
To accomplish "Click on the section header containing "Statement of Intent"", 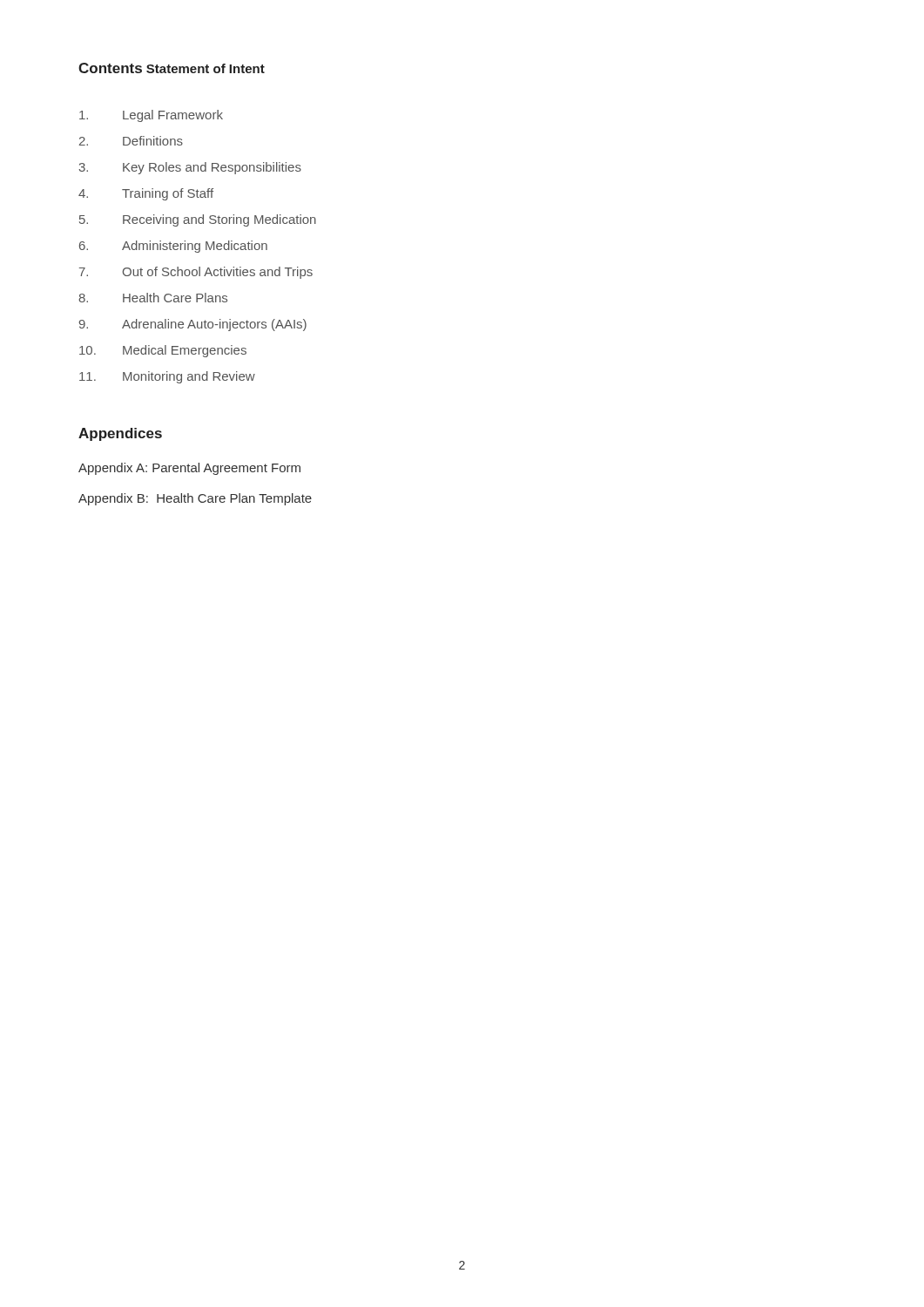I will [205, 68].
